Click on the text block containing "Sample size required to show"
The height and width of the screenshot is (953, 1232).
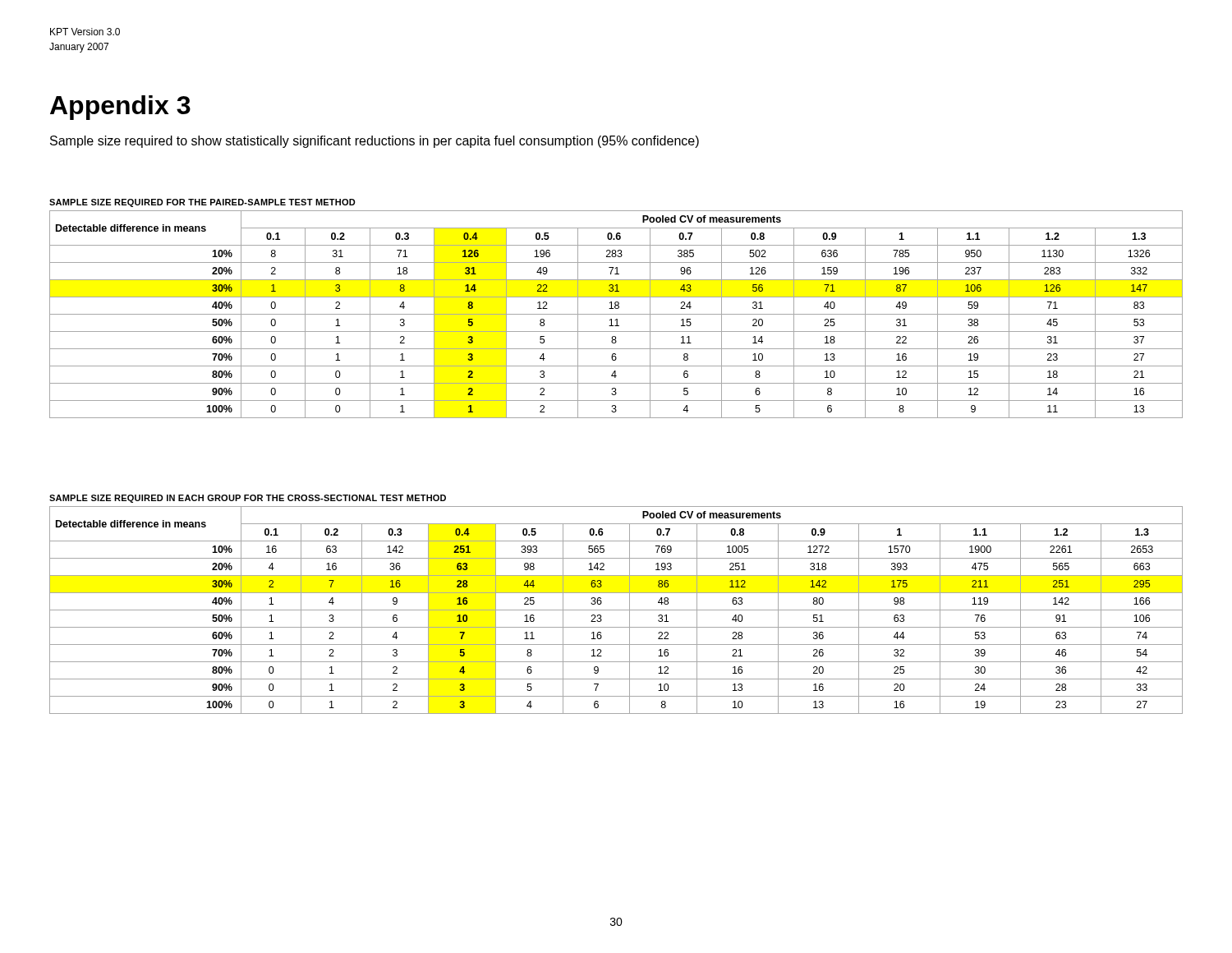tap(374, 141)
